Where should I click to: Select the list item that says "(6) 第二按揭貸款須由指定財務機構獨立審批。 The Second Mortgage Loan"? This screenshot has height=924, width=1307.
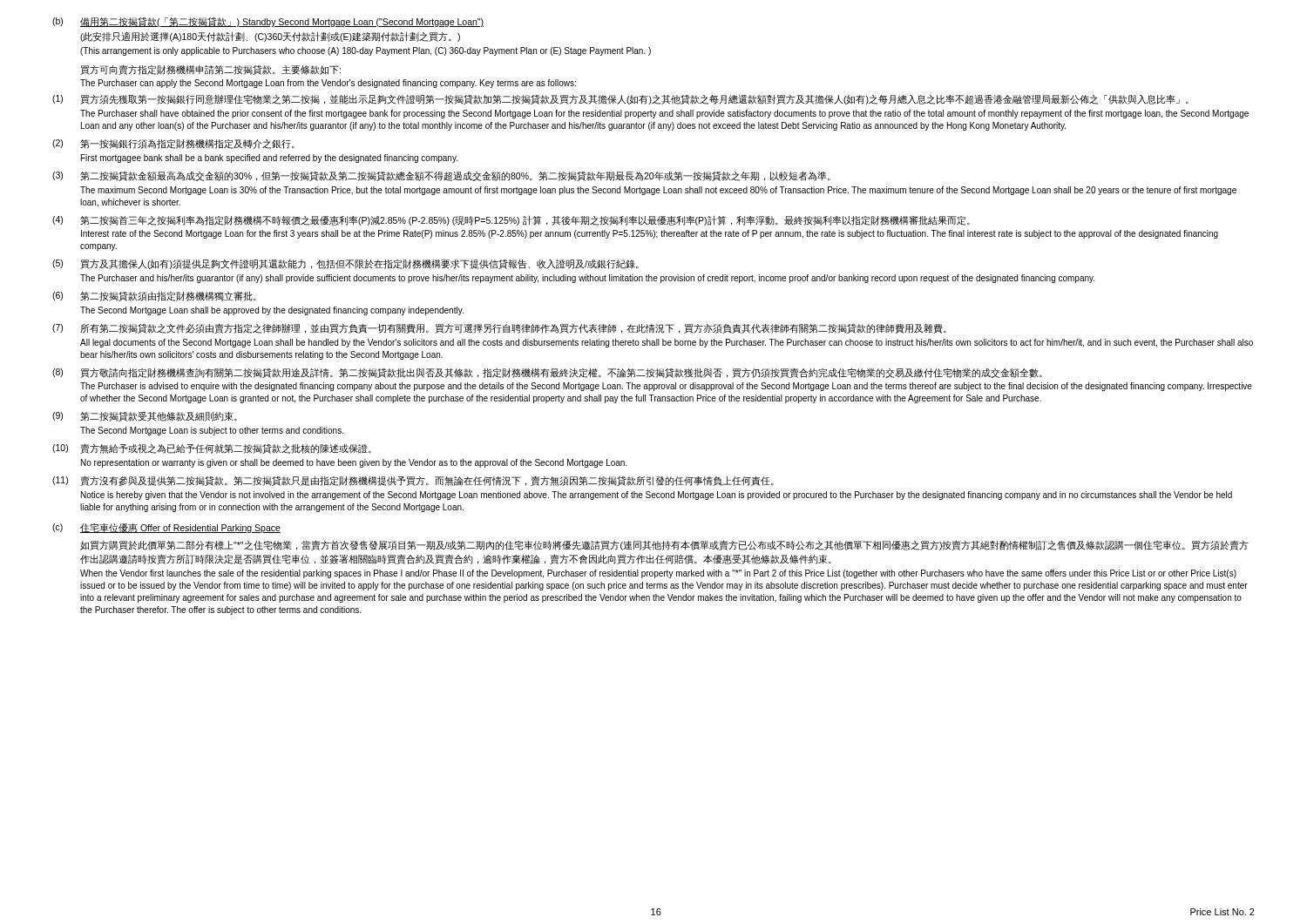point(154,297)
